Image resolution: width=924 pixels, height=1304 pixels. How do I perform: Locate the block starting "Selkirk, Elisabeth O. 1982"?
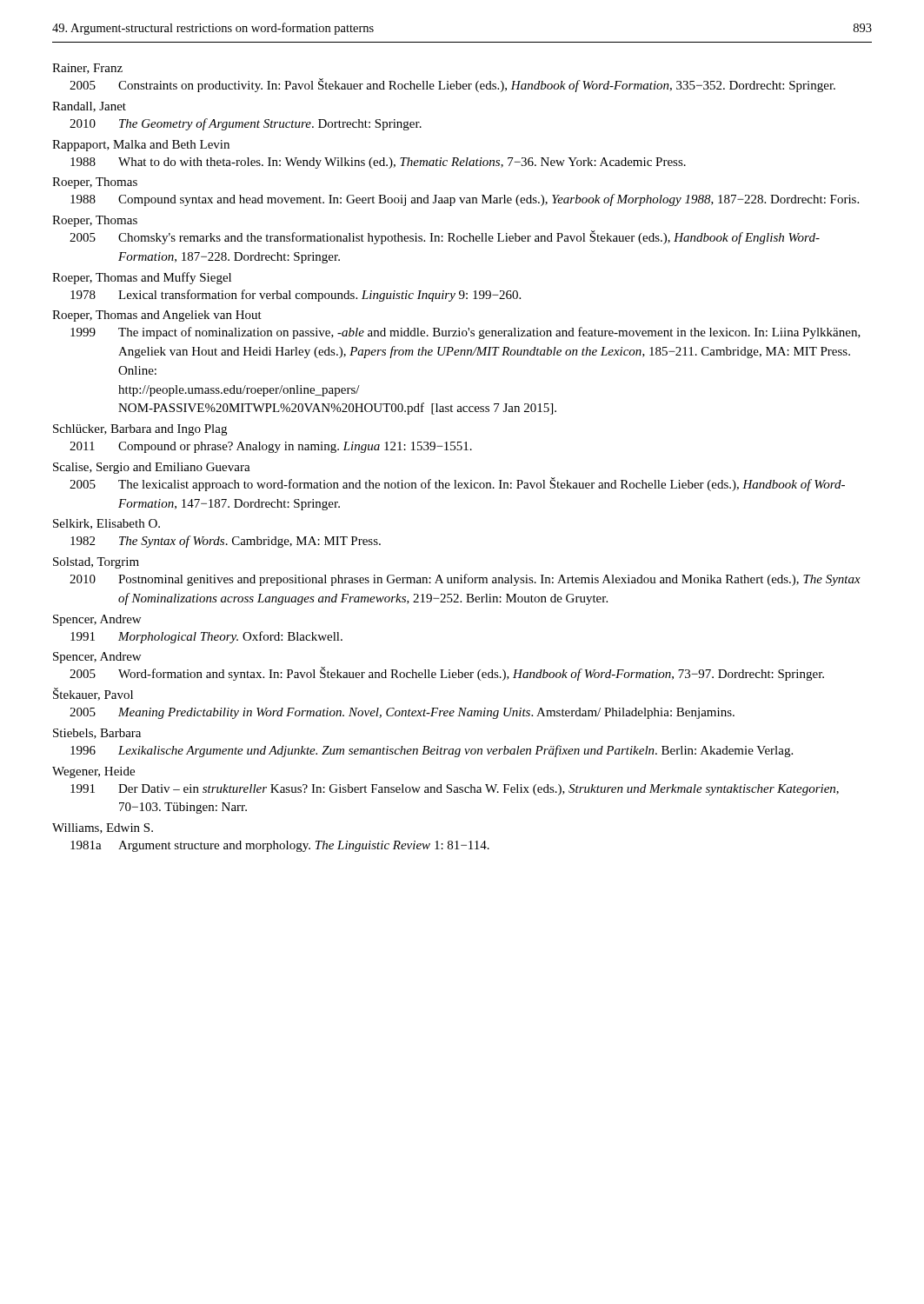[x=106, y=524]
